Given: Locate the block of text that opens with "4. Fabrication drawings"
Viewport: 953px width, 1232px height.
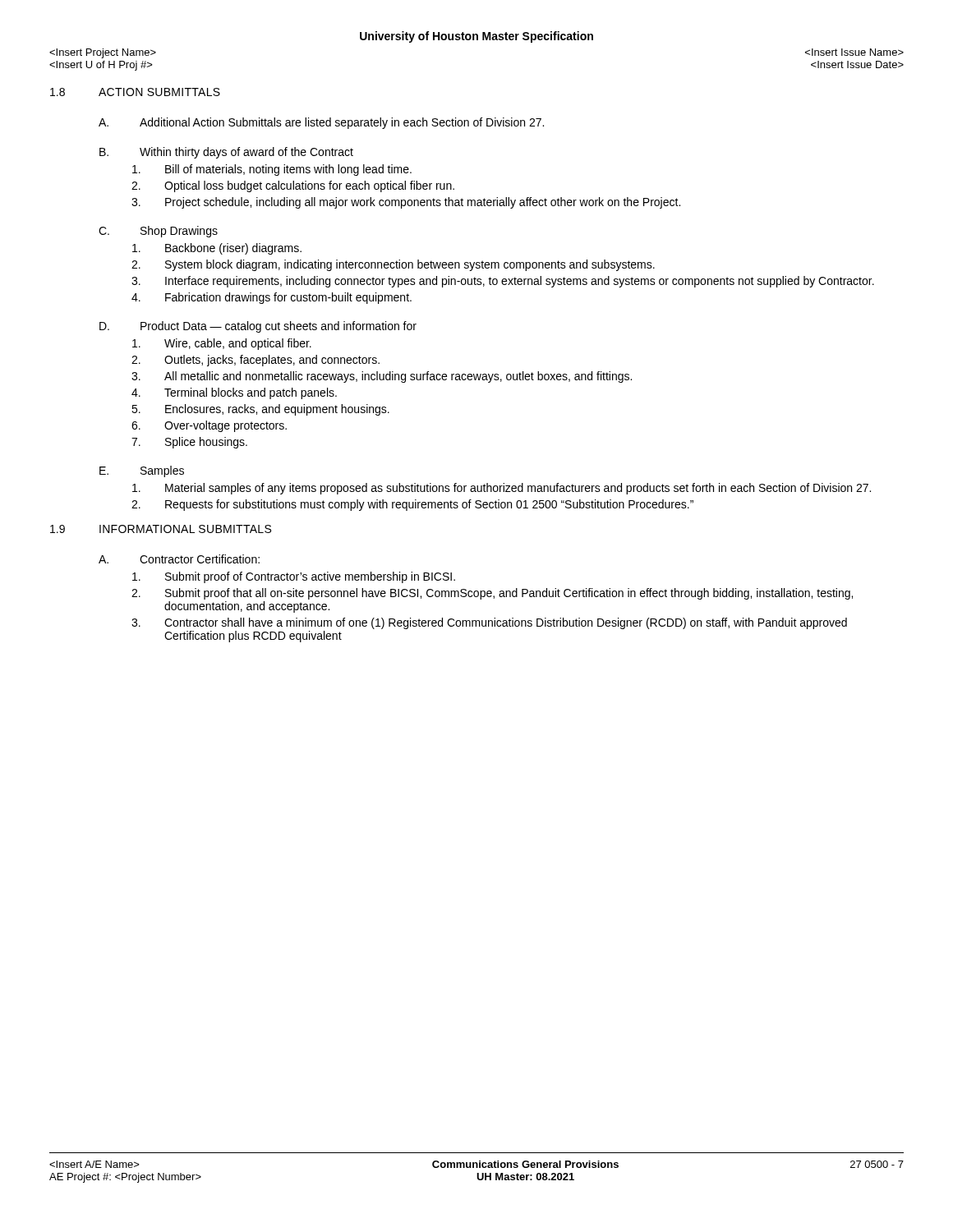Looking at the screenshot, I should [272, 298].
